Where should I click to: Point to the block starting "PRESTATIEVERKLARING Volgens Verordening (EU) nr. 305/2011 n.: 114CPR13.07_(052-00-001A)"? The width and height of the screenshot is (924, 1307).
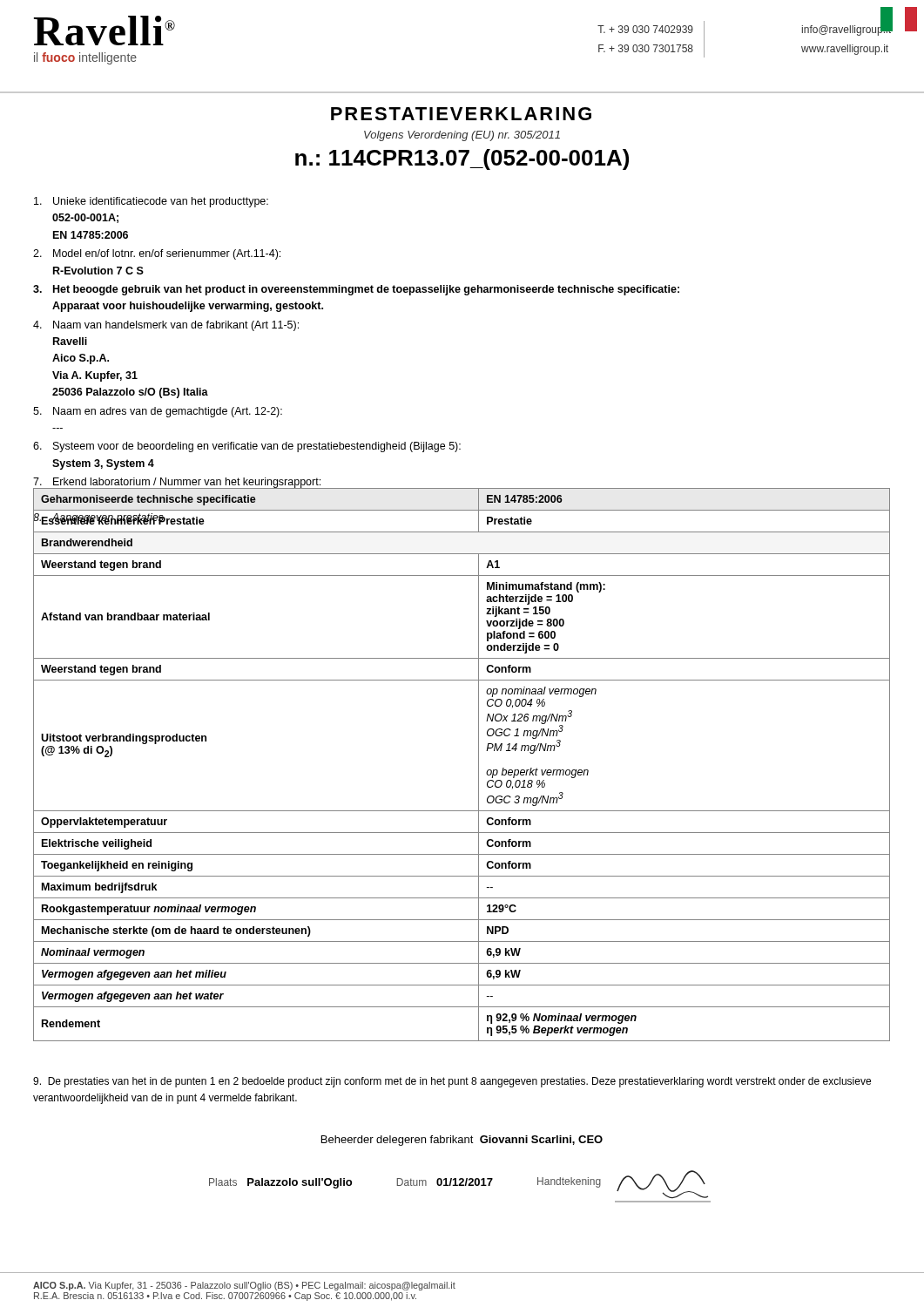[x=462, y=137]
